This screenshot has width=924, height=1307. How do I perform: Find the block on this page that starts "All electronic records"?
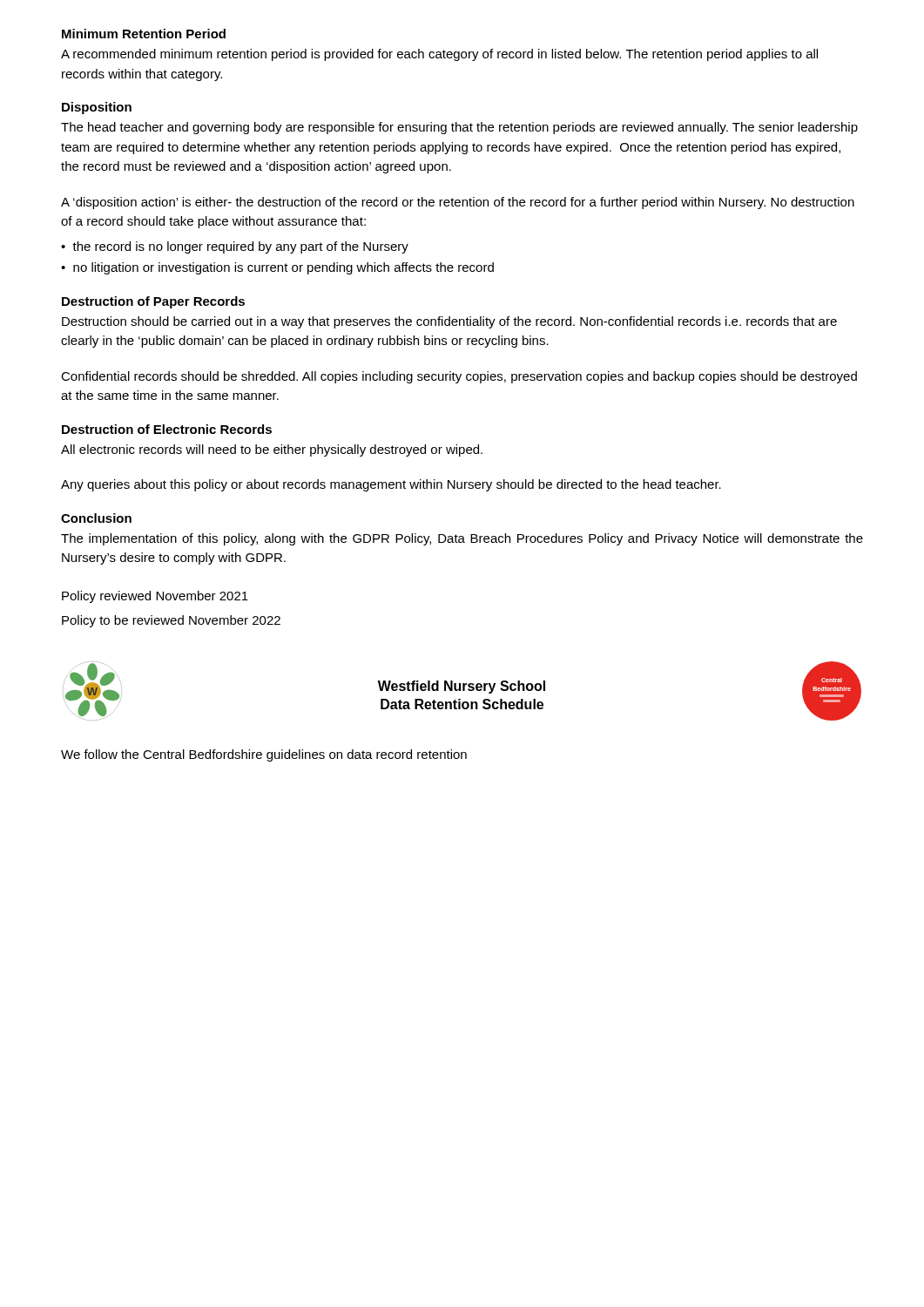272,449
